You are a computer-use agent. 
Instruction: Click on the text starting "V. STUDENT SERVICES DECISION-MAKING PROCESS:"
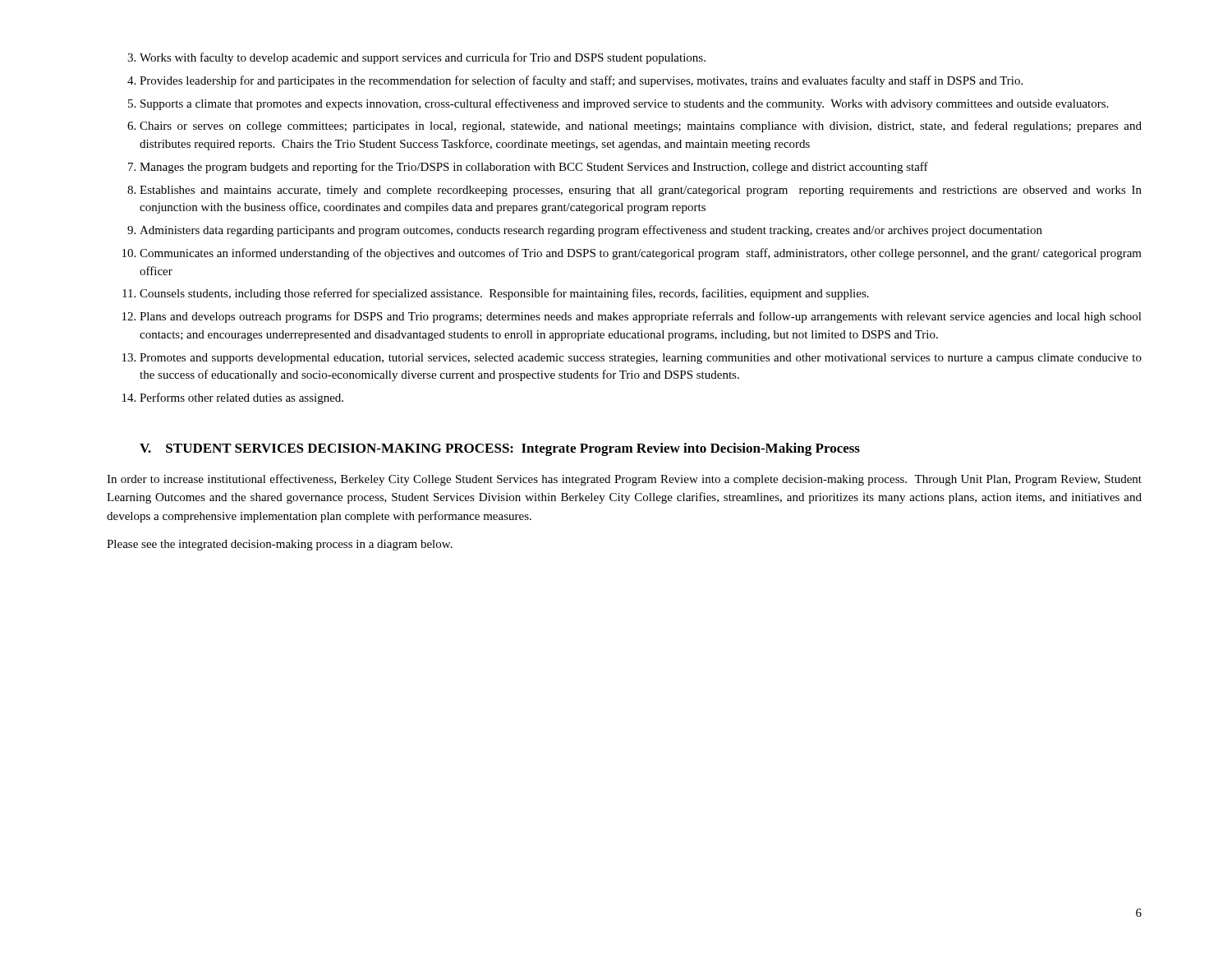coord(500,448)
